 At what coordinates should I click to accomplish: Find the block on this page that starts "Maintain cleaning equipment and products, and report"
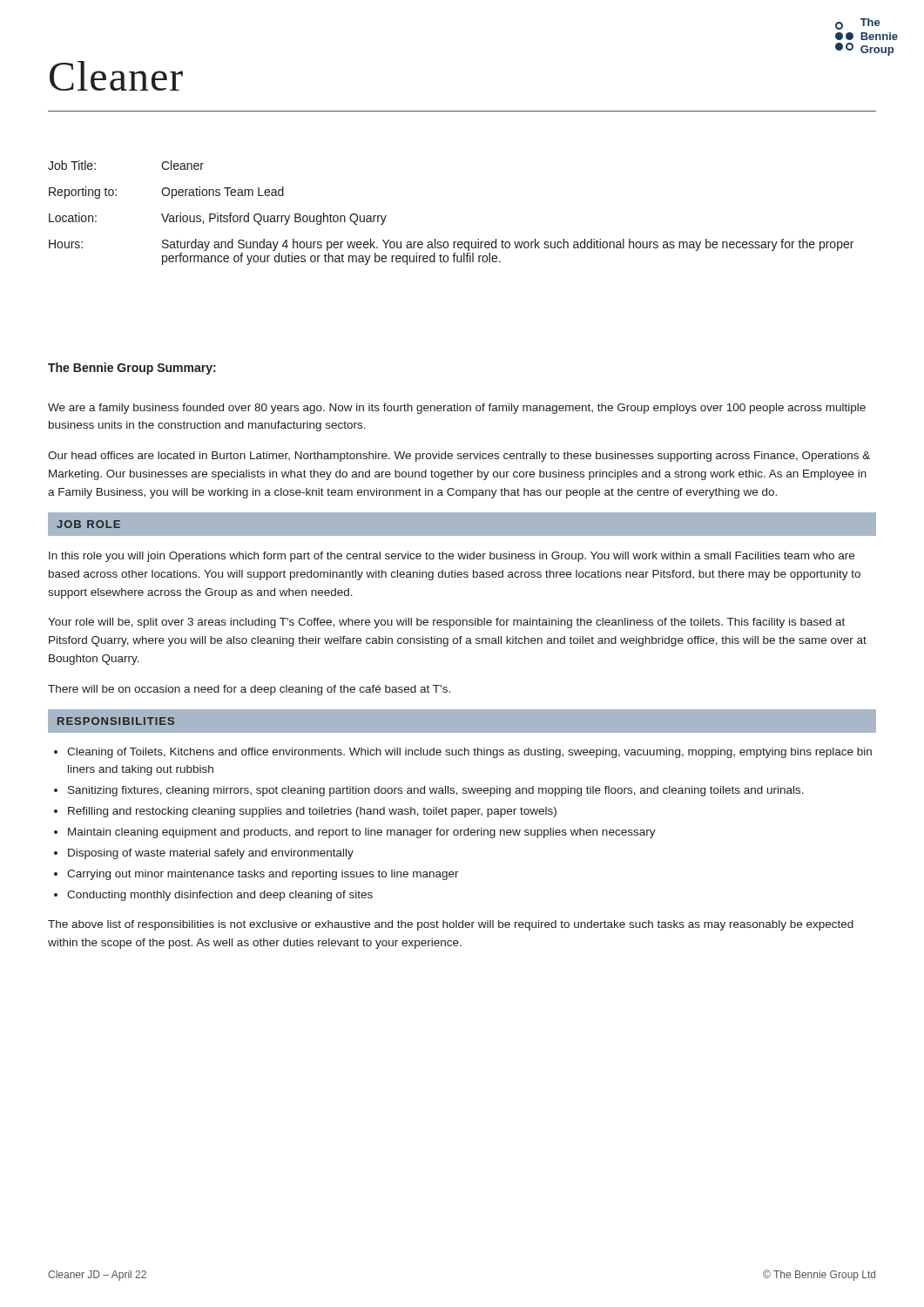(361, 832)
